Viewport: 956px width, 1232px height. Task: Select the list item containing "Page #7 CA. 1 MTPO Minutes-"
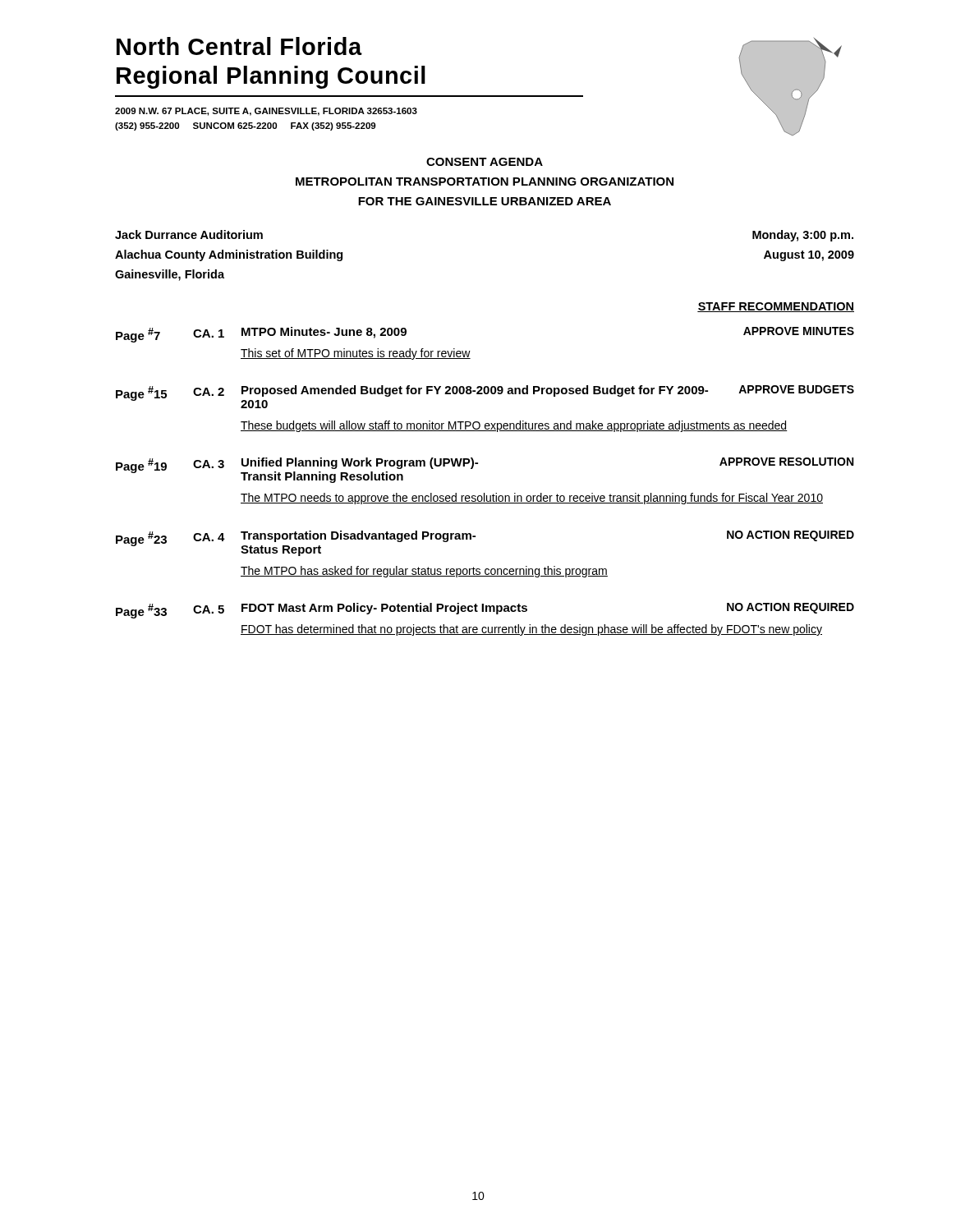point(141,335)
